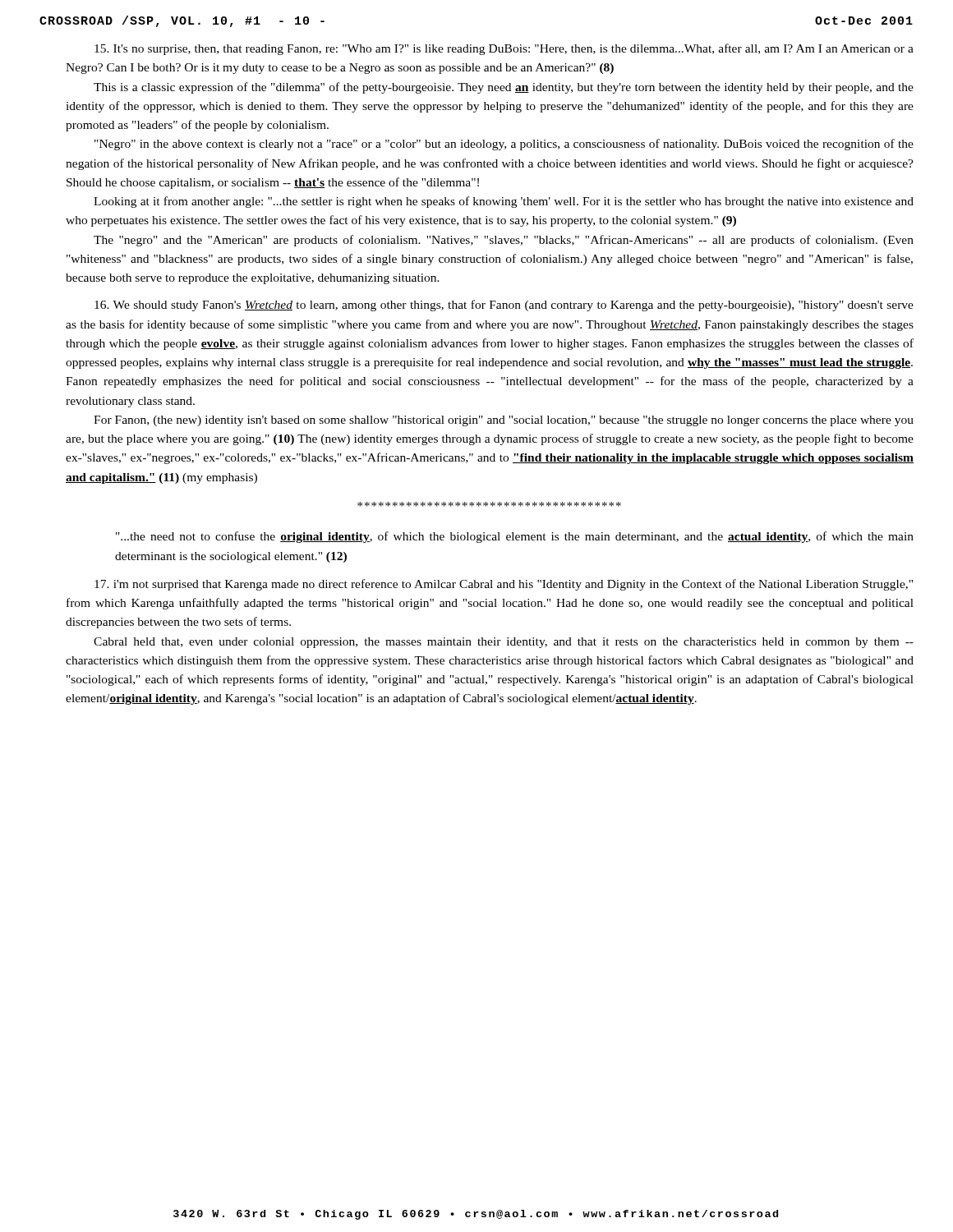
Task: Select the region starting "This is a classic expression"
Action: tap(490, 105)
